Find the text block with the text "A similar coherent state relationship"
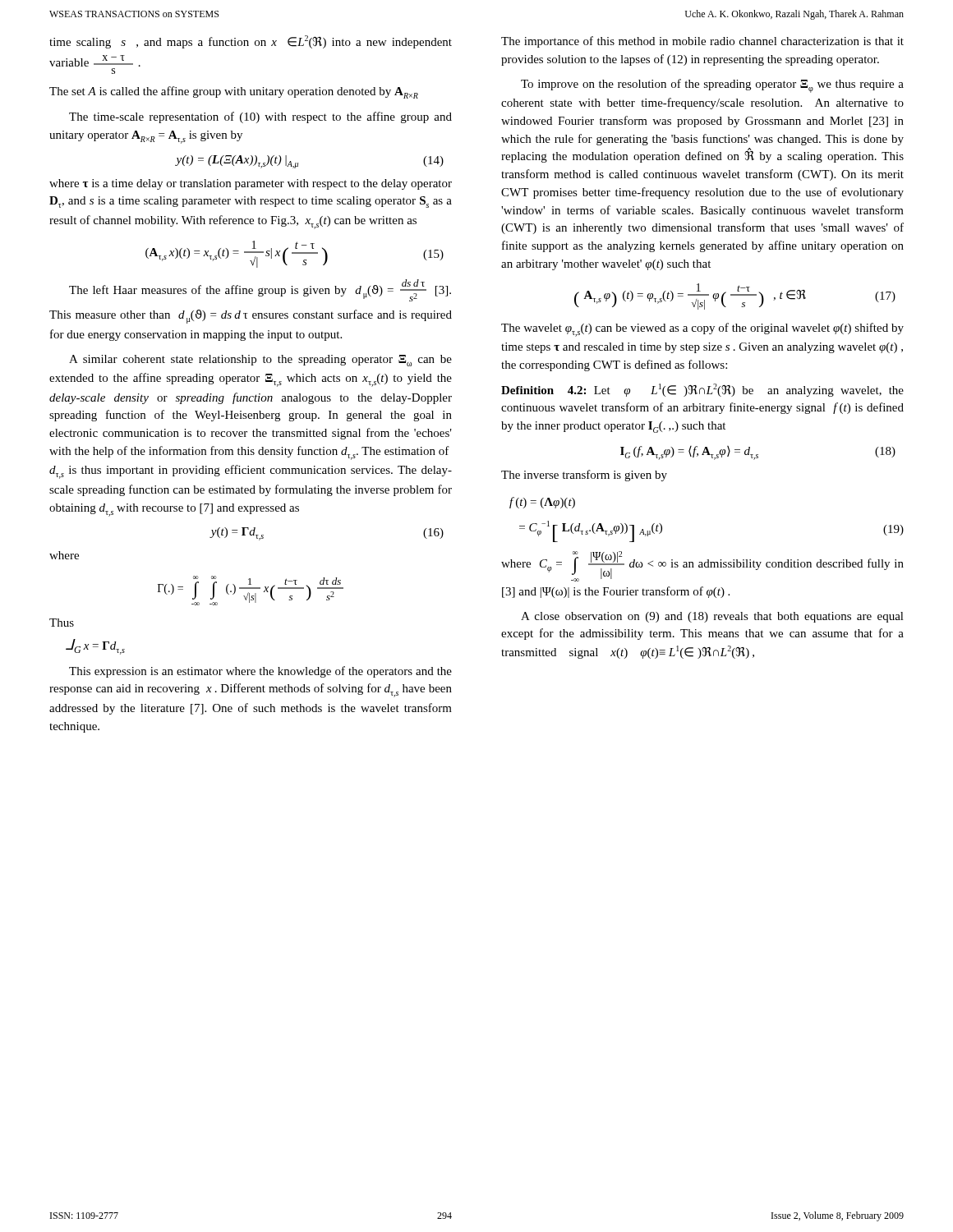The image size is (953, 1232). tap(251, 434)
